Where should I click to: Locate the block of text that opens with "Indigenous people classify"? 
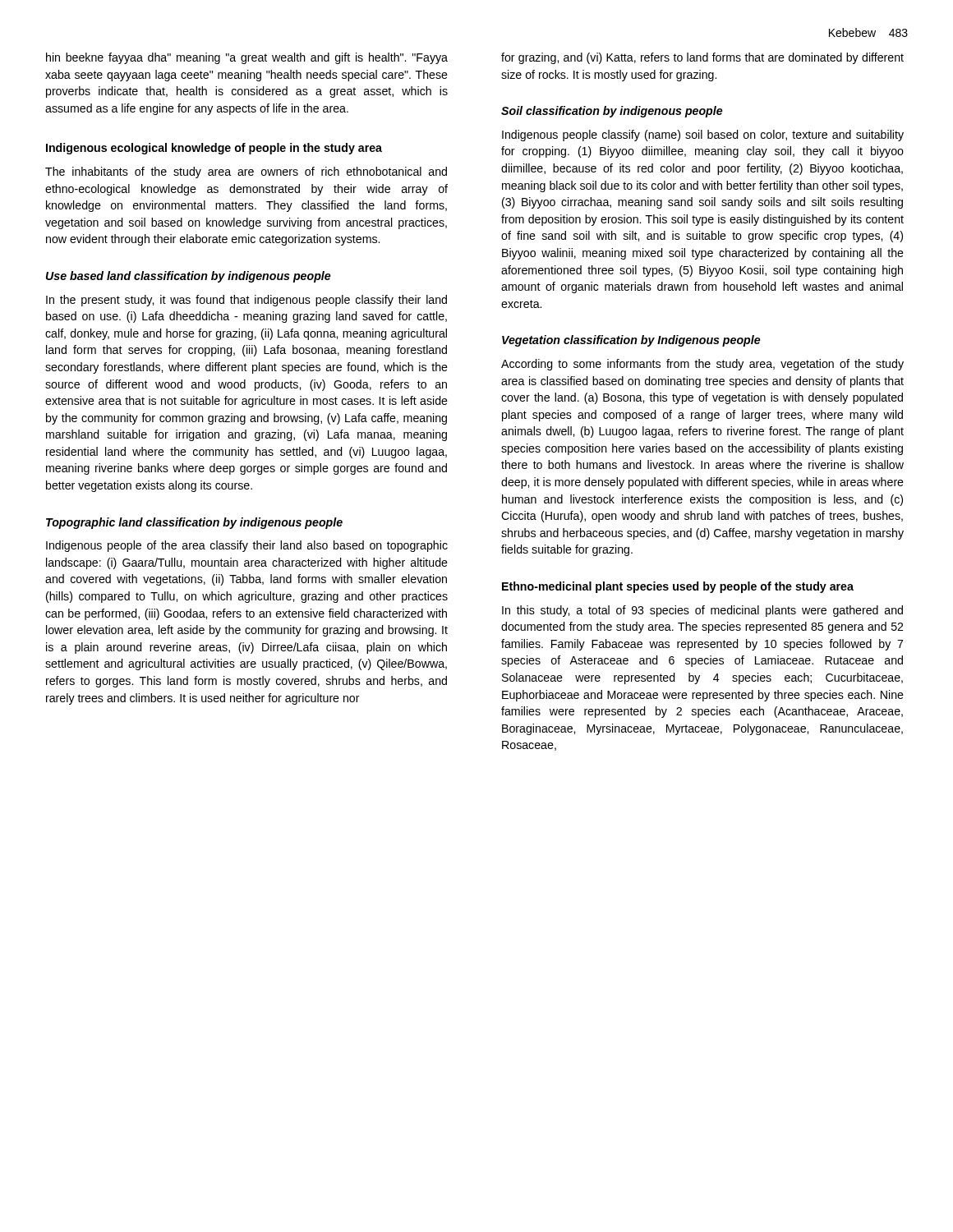[702, 219]
